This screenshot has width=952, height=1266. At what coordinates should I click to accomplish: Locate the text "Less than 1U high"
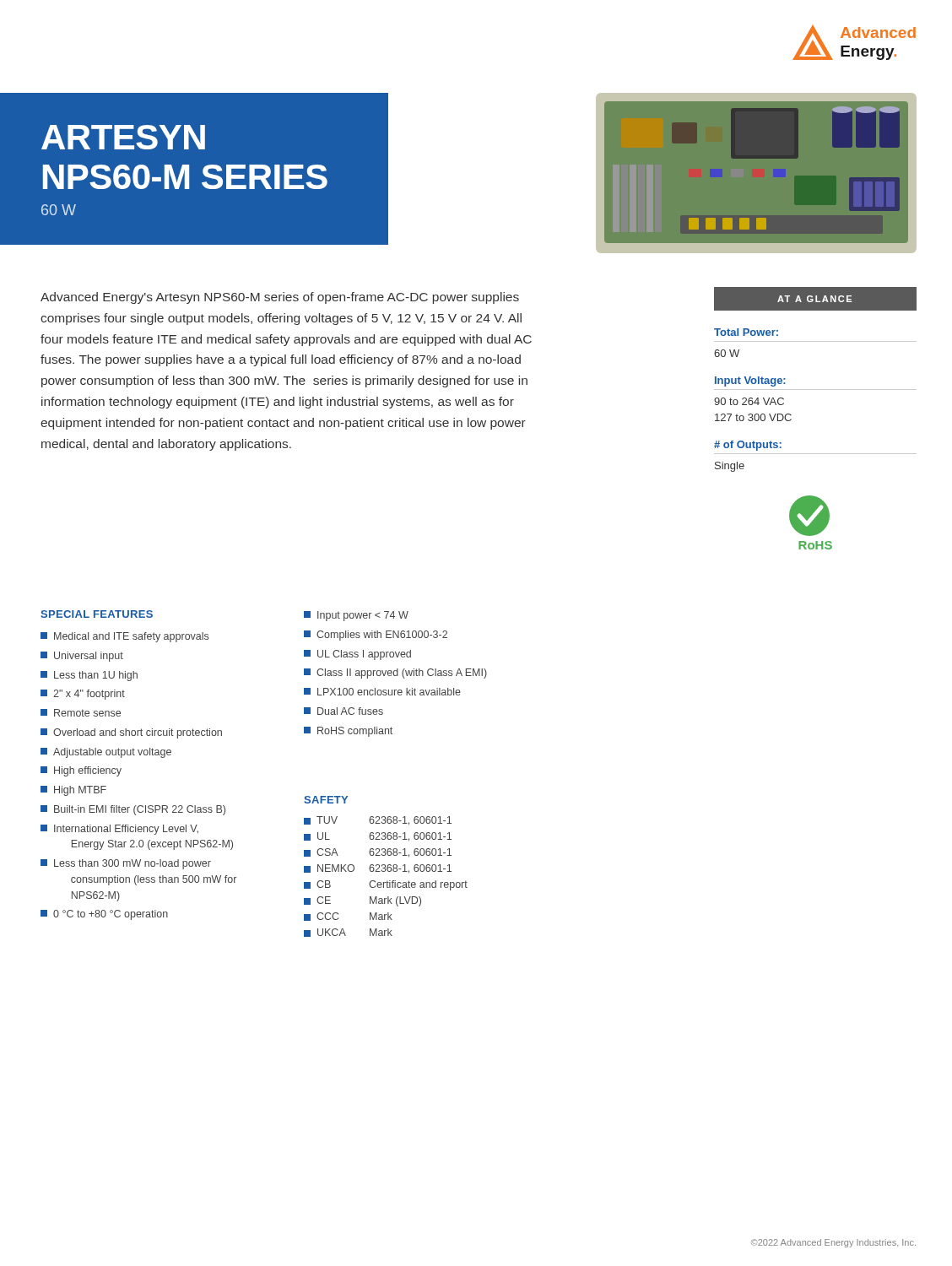point(96,675)
